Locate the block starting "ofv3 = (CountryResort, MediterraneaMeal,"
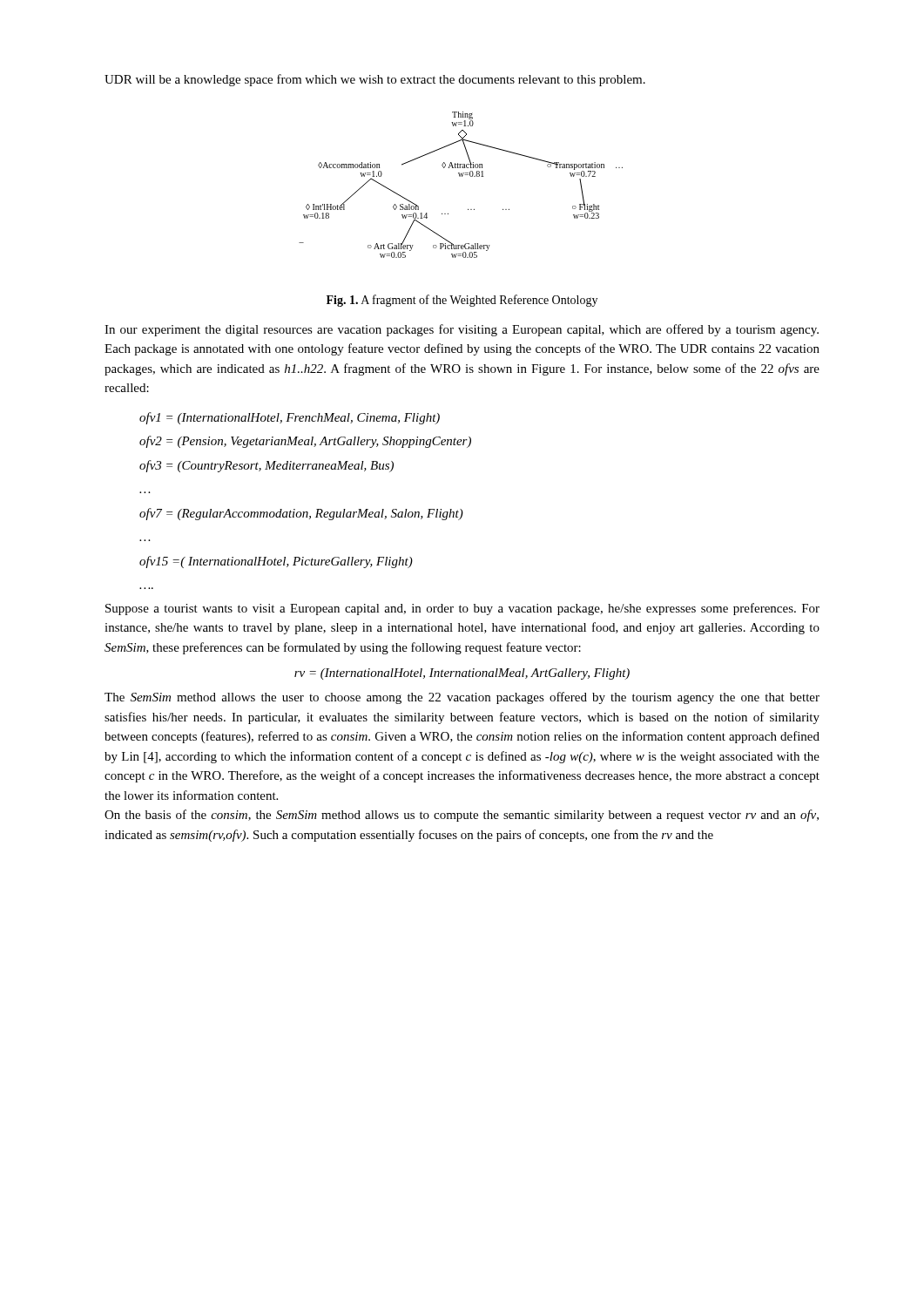 pyautogui.click(x=267, y=465)
